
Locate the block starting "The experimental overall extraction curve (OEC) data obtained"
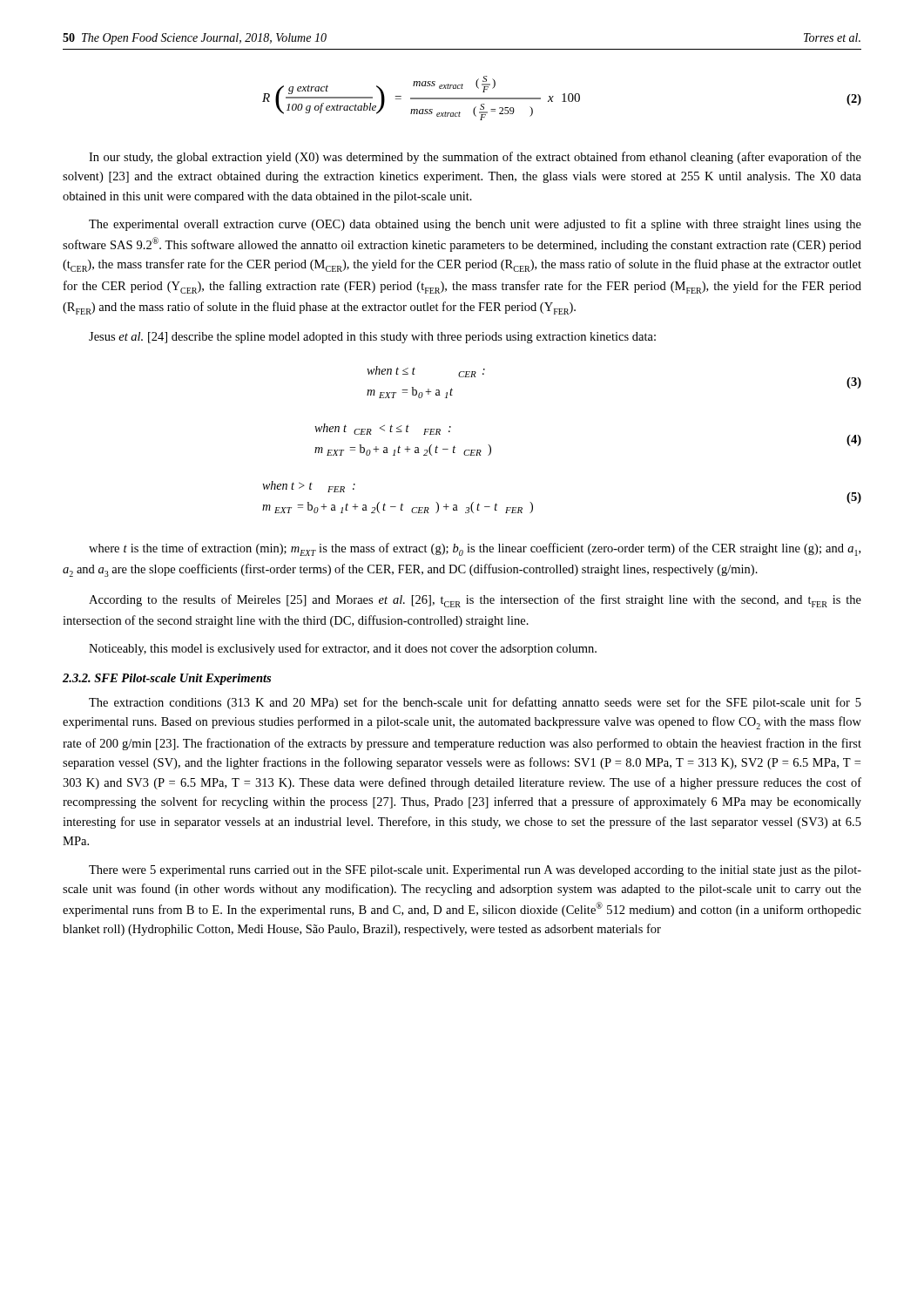pos(462,267)
